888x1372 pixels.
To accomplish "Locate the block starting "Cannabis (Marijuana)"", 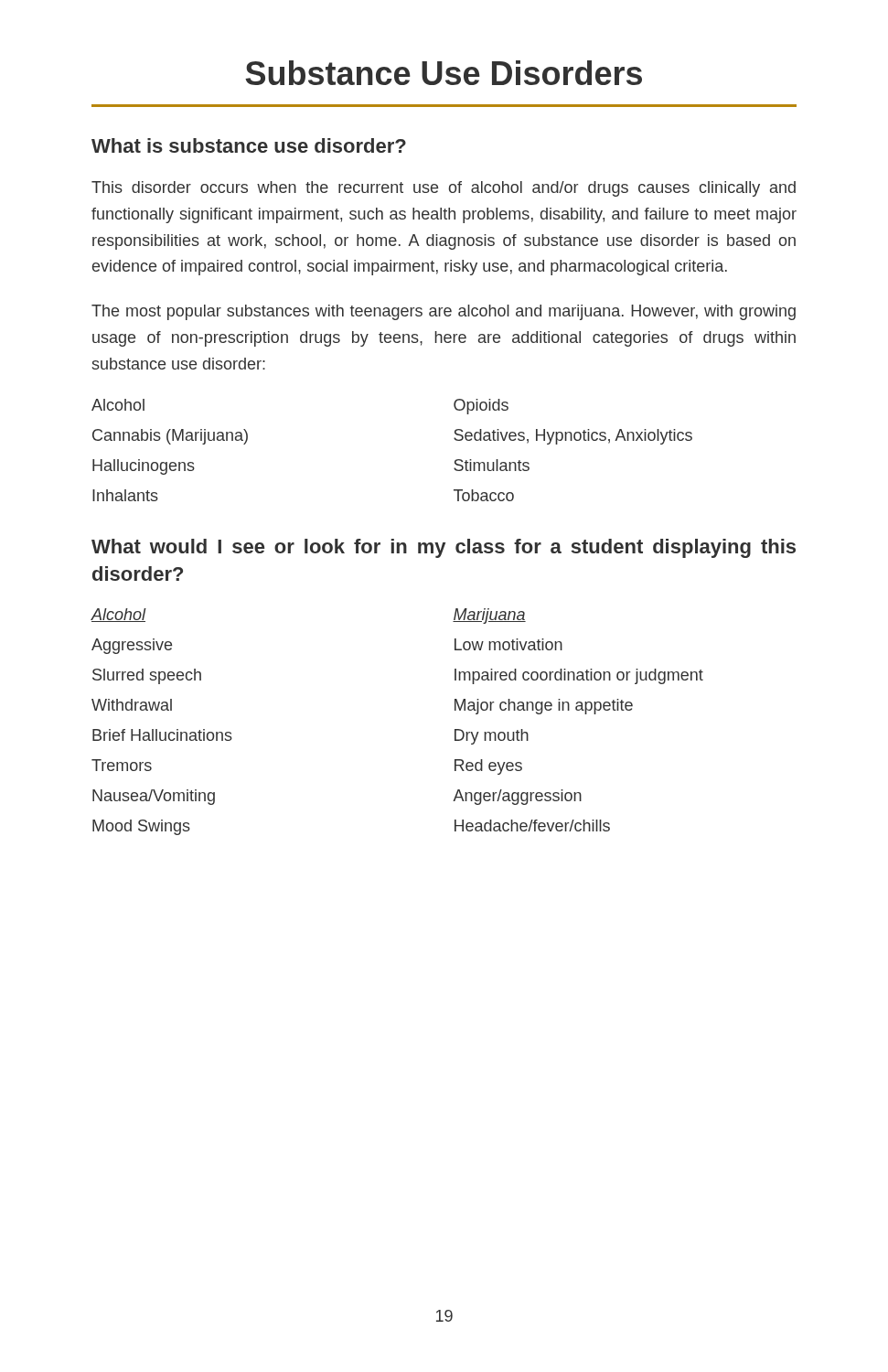I will coord(170,435).
